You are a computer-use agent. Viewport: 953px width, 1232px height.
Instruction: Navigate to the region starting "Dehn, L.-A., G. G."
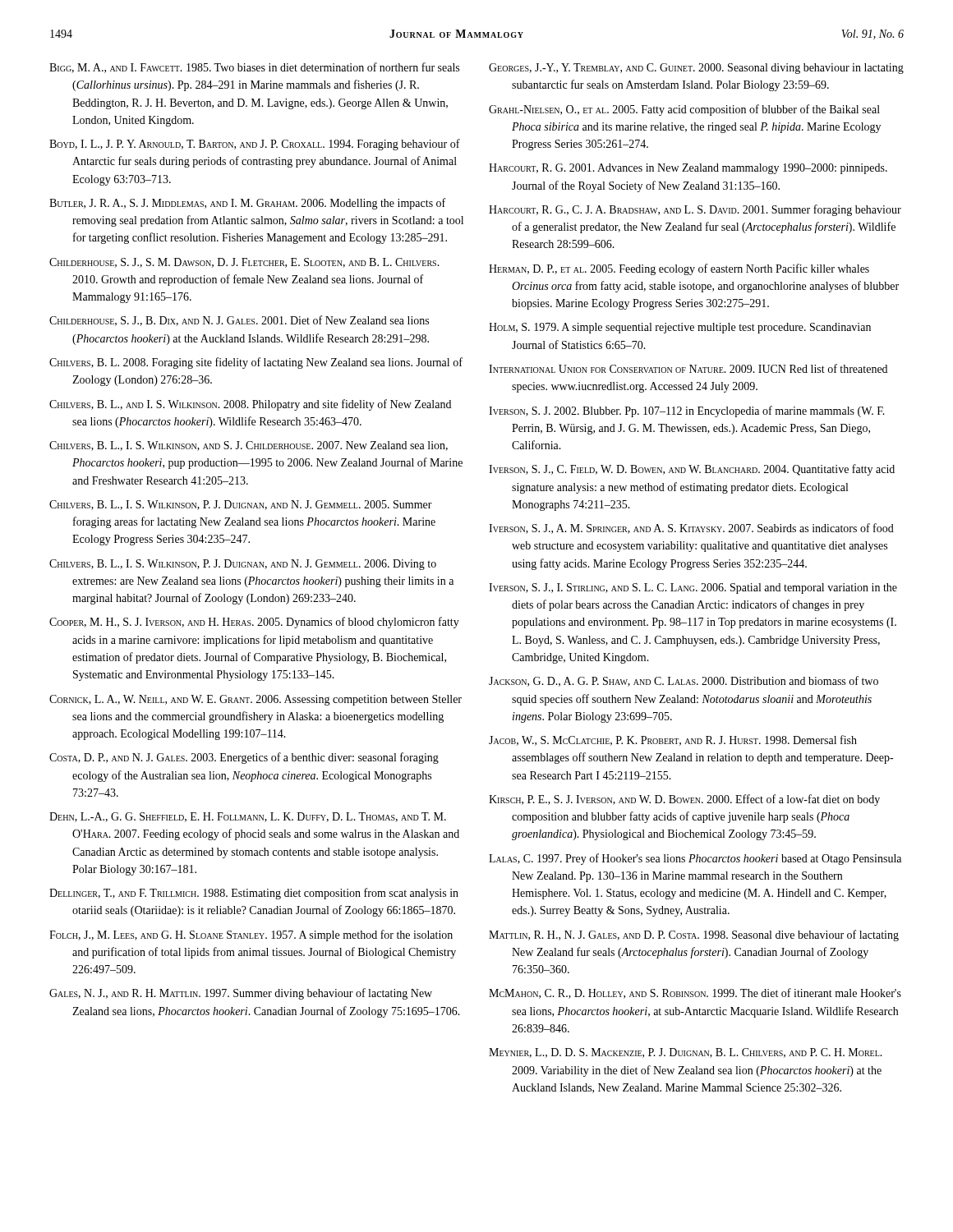pos(254,843)
